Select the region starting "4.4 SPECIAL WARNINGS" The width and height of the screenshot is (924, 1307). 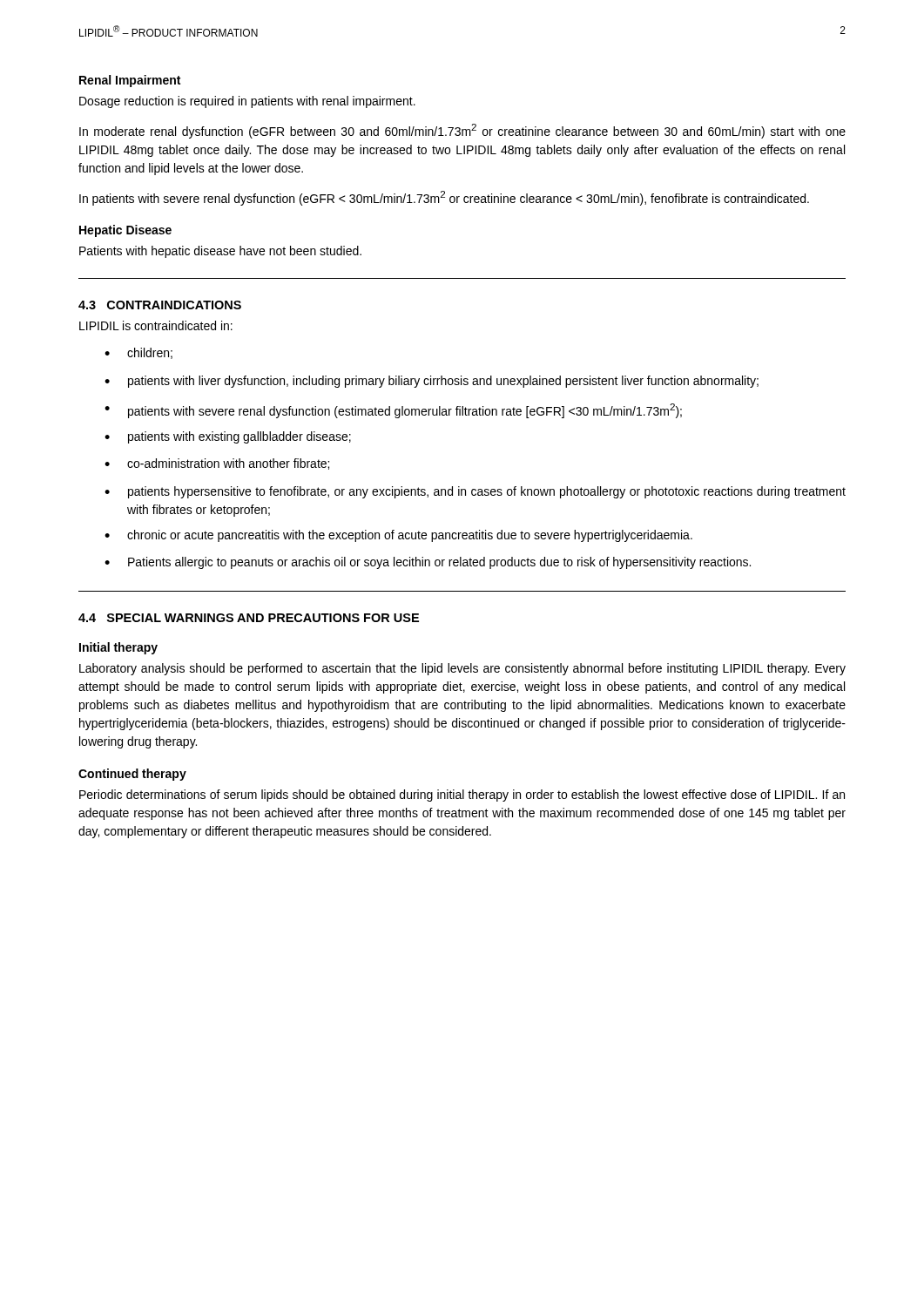(249, 618)
